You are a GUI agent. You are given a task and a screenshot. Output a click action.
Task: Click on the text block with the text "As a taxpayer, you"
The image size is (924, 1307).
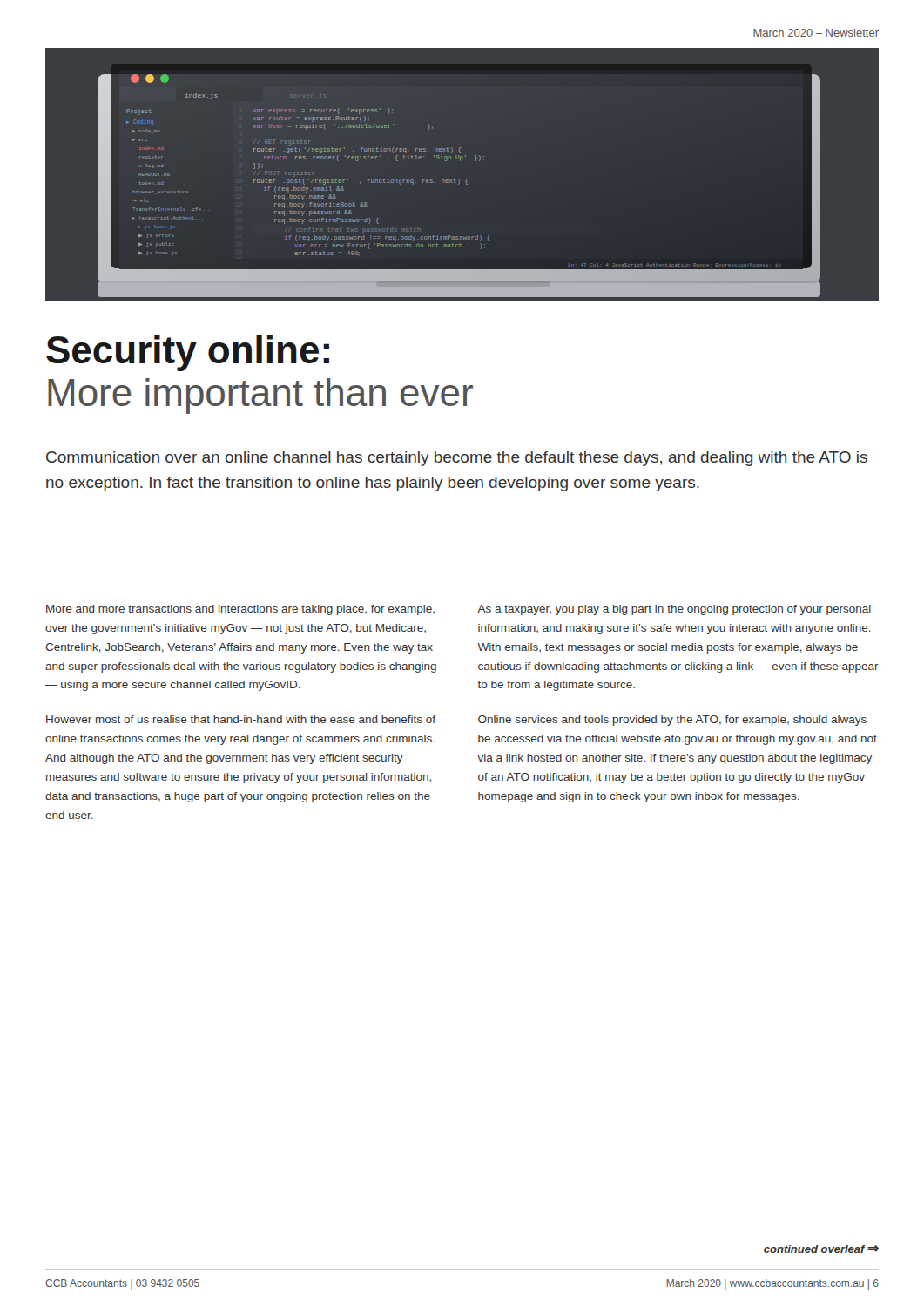674,610
